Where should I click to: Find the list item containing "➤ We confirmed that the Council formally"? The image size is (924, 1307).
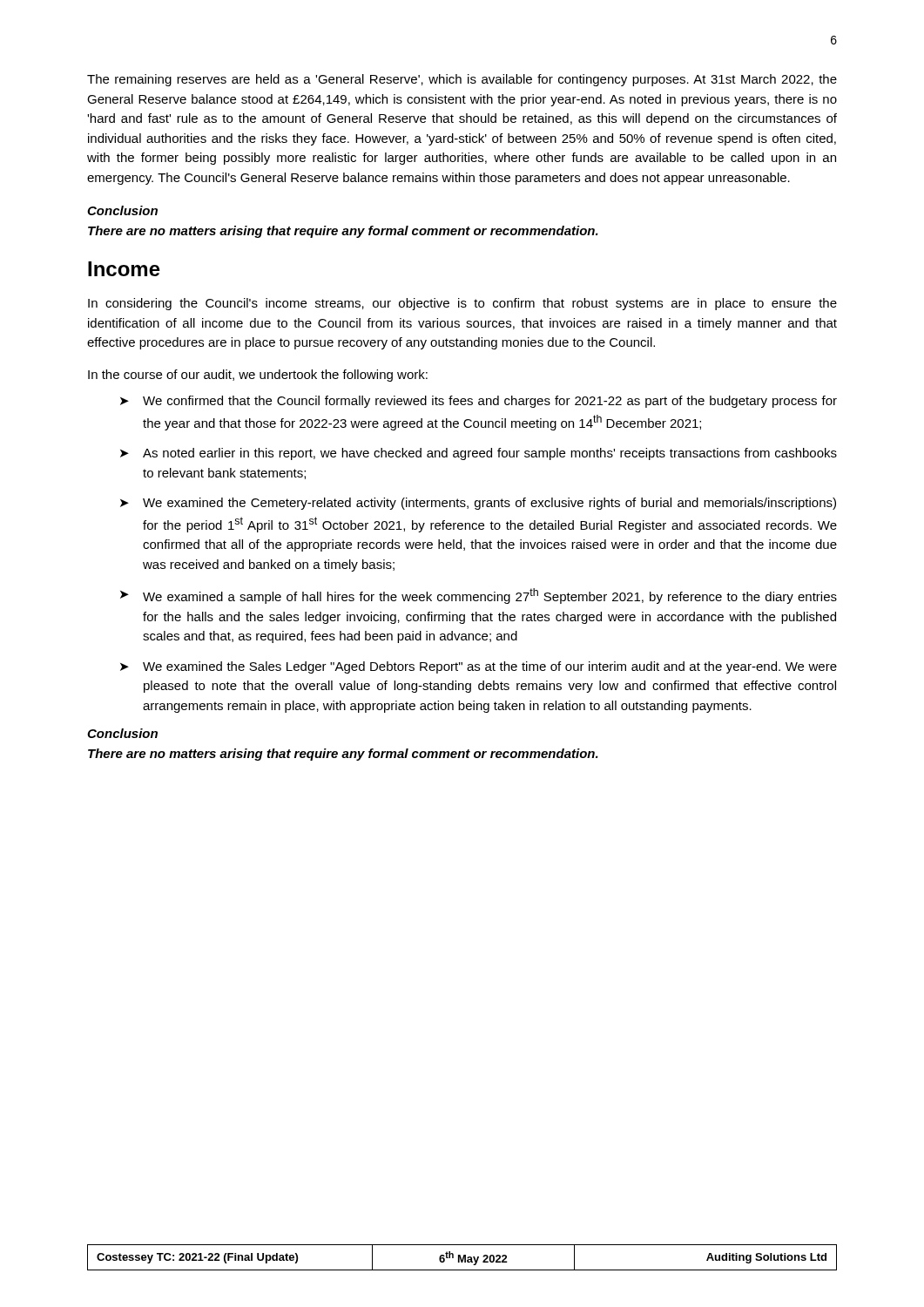[x=478, y=412]
